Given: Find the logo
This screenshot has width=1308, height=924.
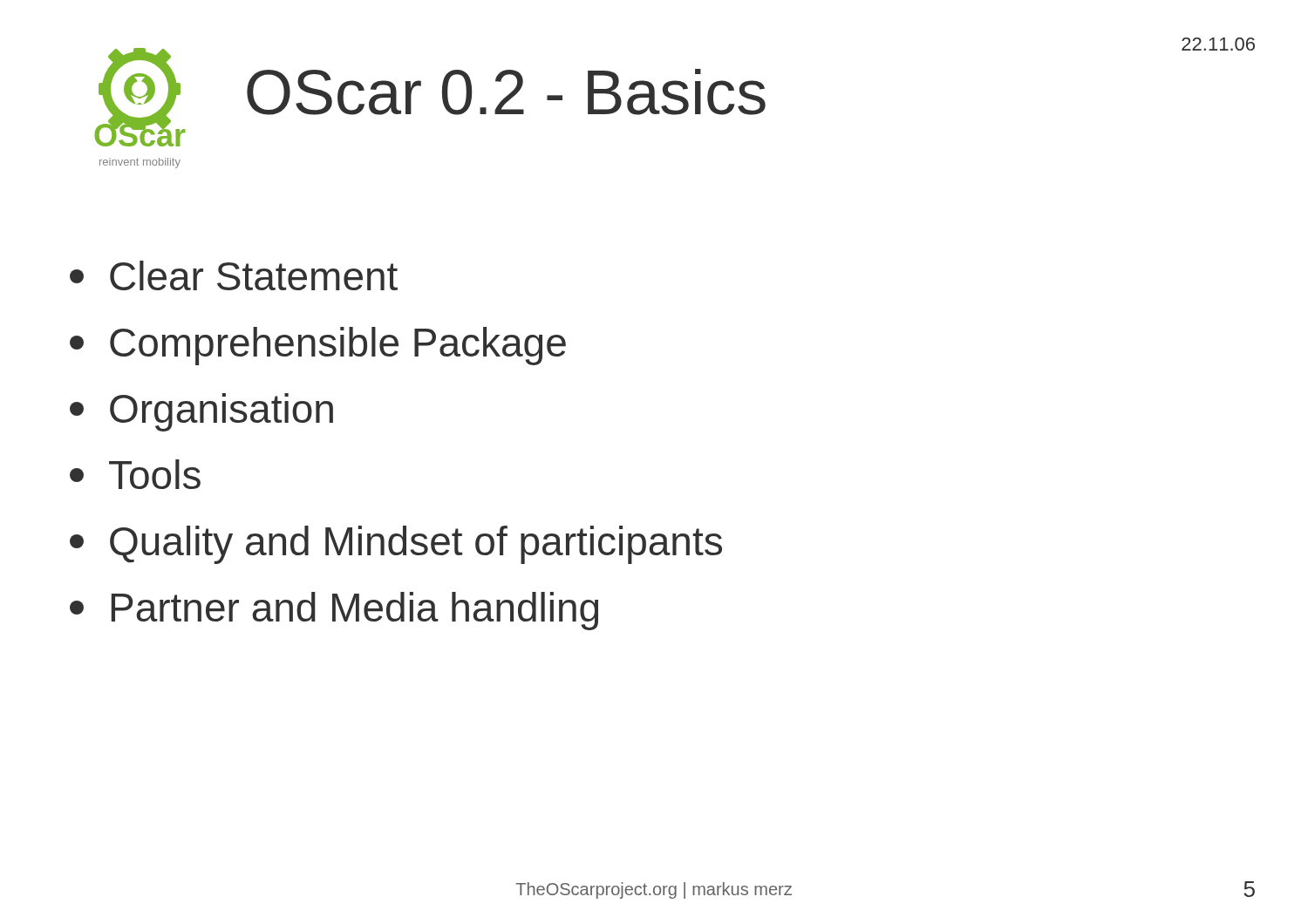Looking at the screenshot, I should (139, 105).
